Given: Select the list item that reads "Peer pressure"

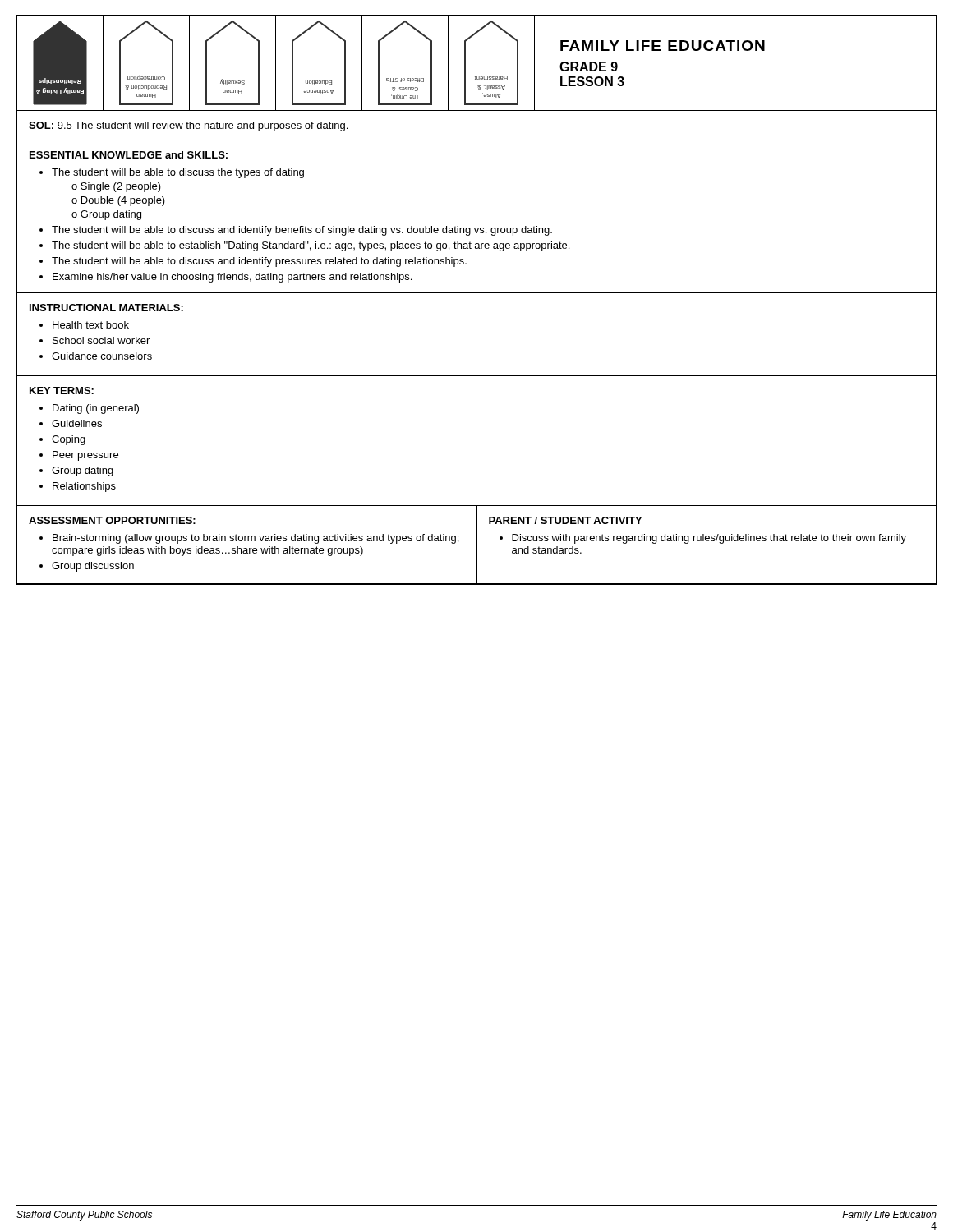Looking at the screenshot, I should 79,456.
